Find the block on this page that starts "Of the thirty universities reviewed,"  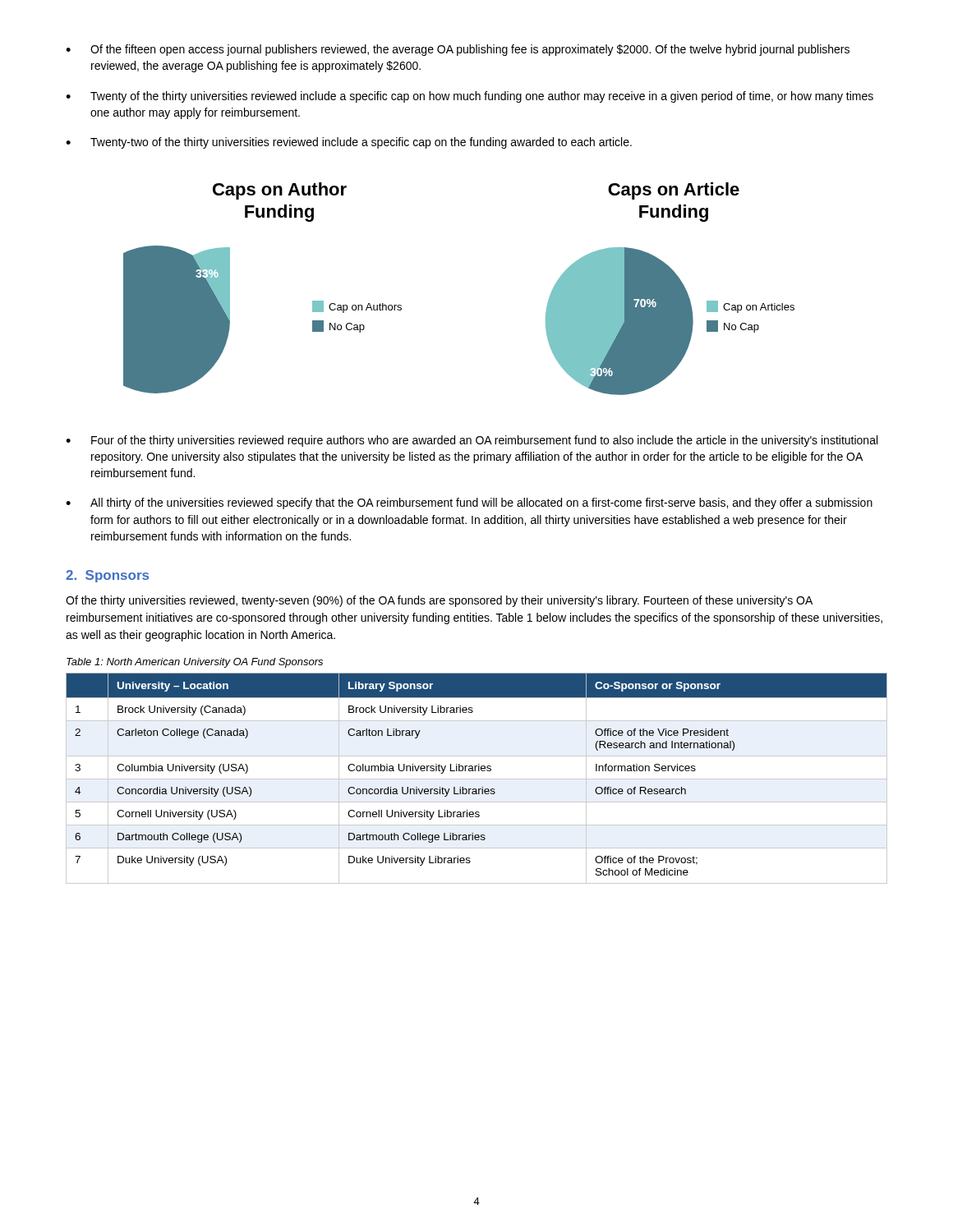coord(474,618)
